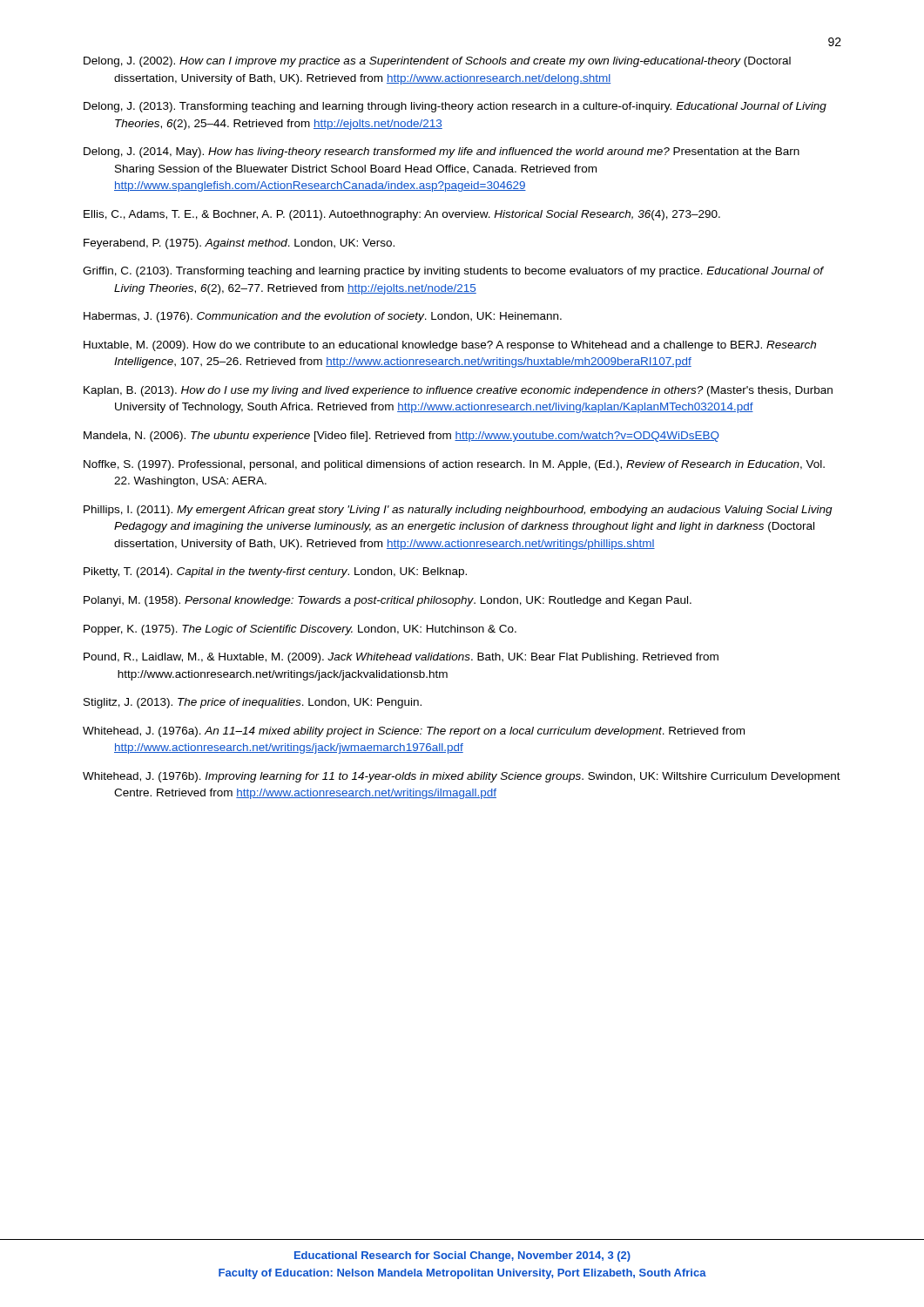924x1307 pixels.
Task: Find the list item that reads "Habermas, J. (1976). Communication and"
Action: 323,316
